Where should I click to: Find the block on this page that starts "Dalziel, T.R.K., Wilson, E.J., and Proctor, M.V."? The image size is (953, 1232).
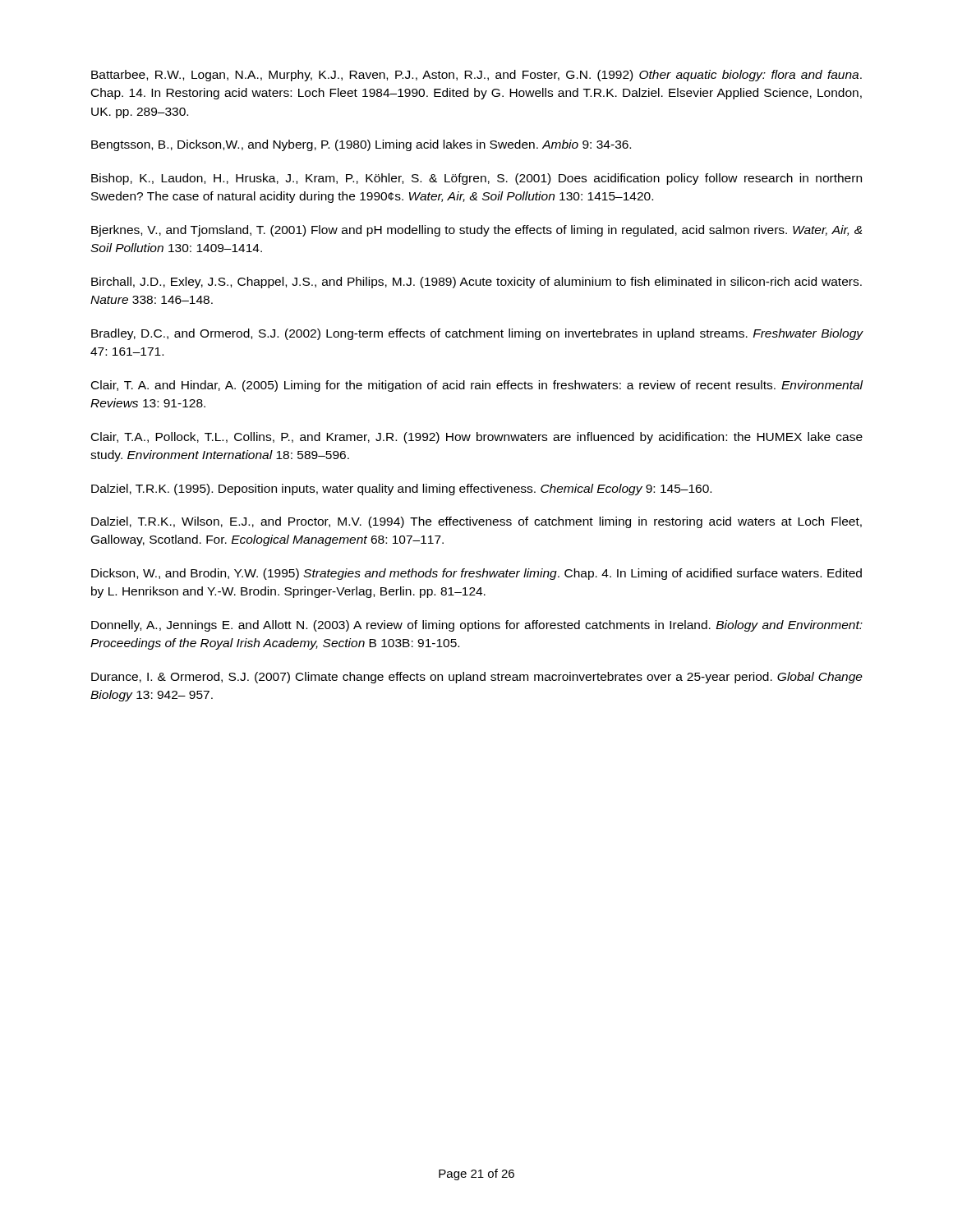tap(476, 530)
